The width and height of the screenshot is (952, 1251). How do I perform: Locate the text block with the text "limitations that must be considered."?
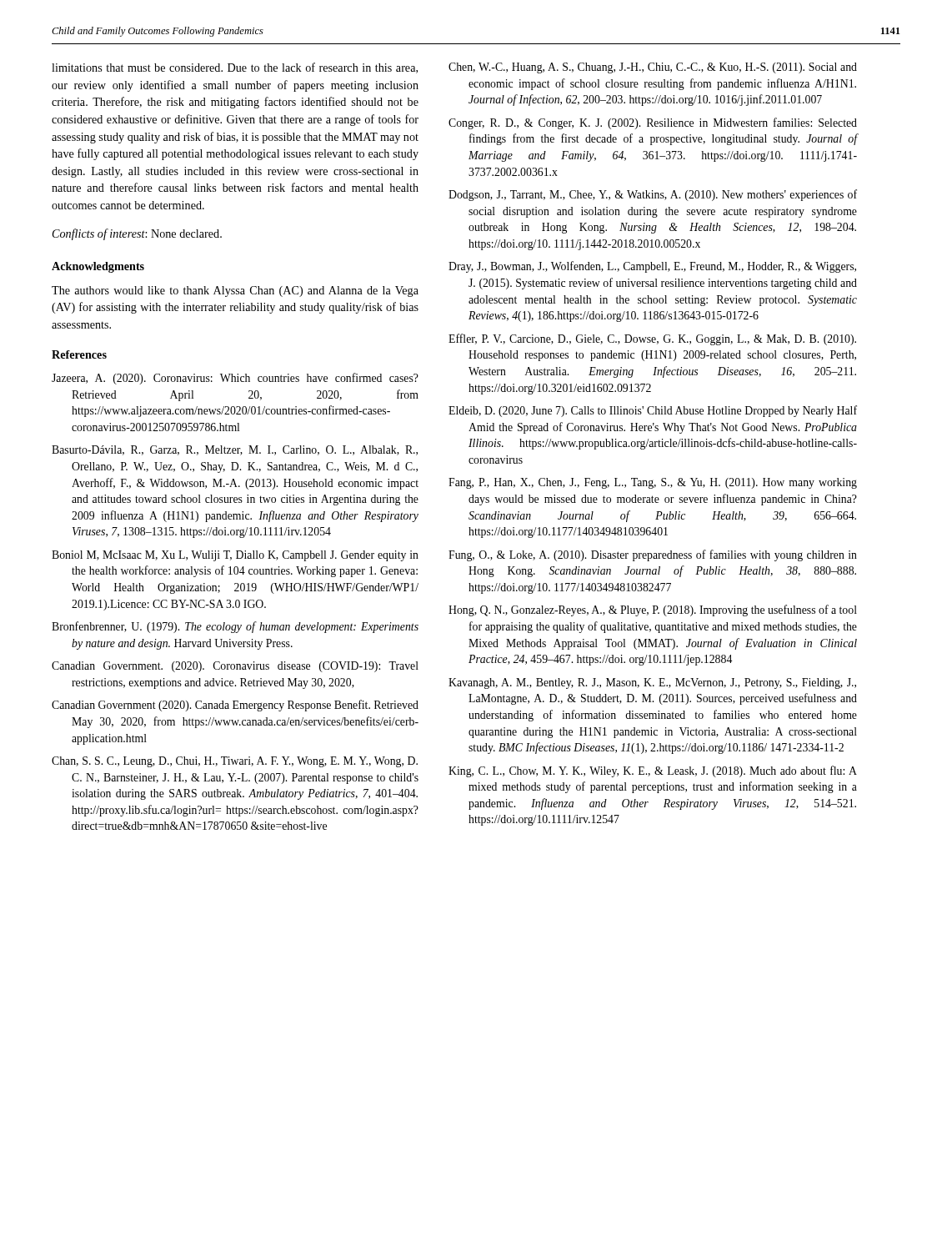(x=235, y=137)
